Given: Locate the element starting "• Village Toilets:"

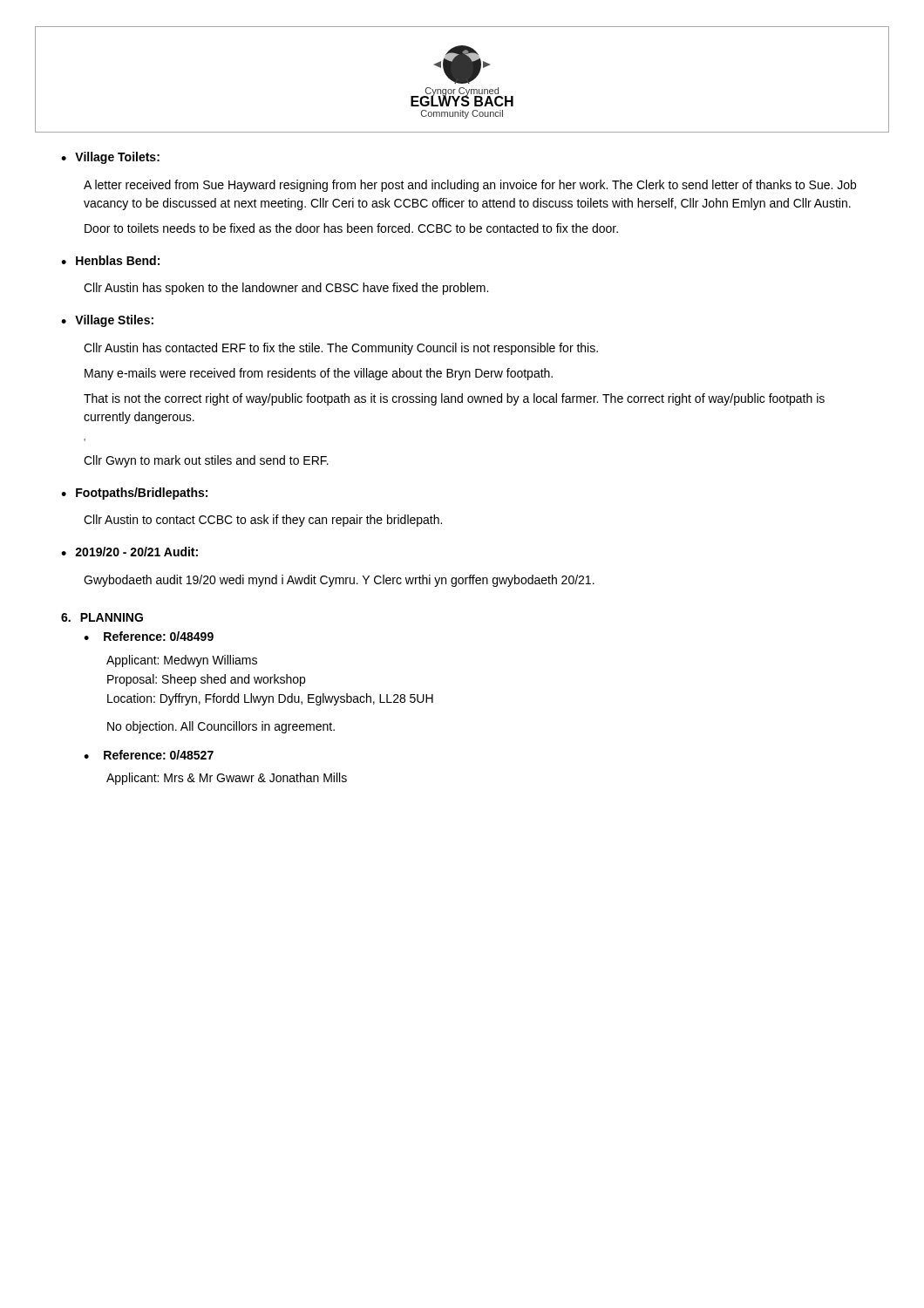Looking at the screenshot, I should pos(111,159).
